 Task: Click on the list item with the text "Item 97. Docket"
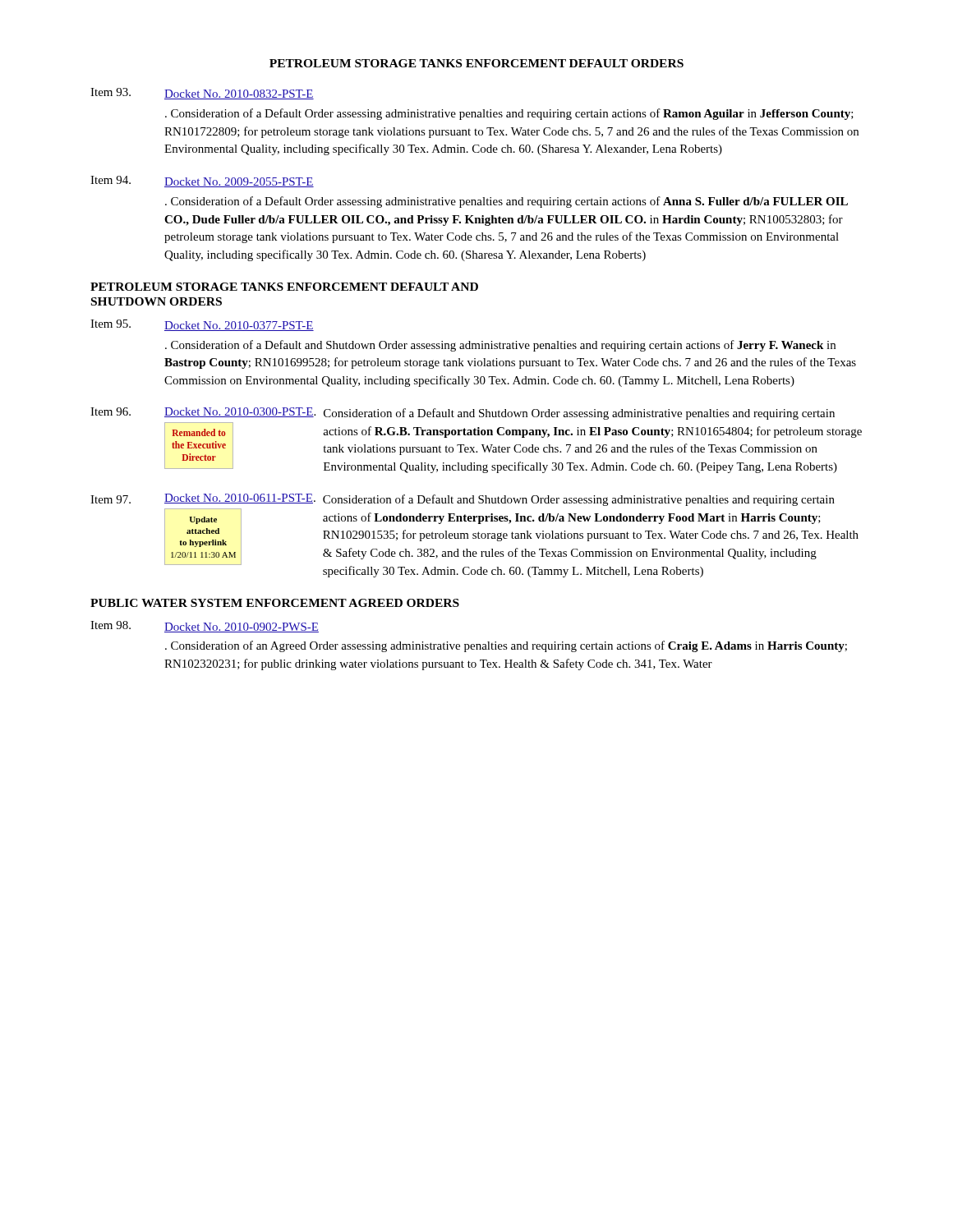476,536
